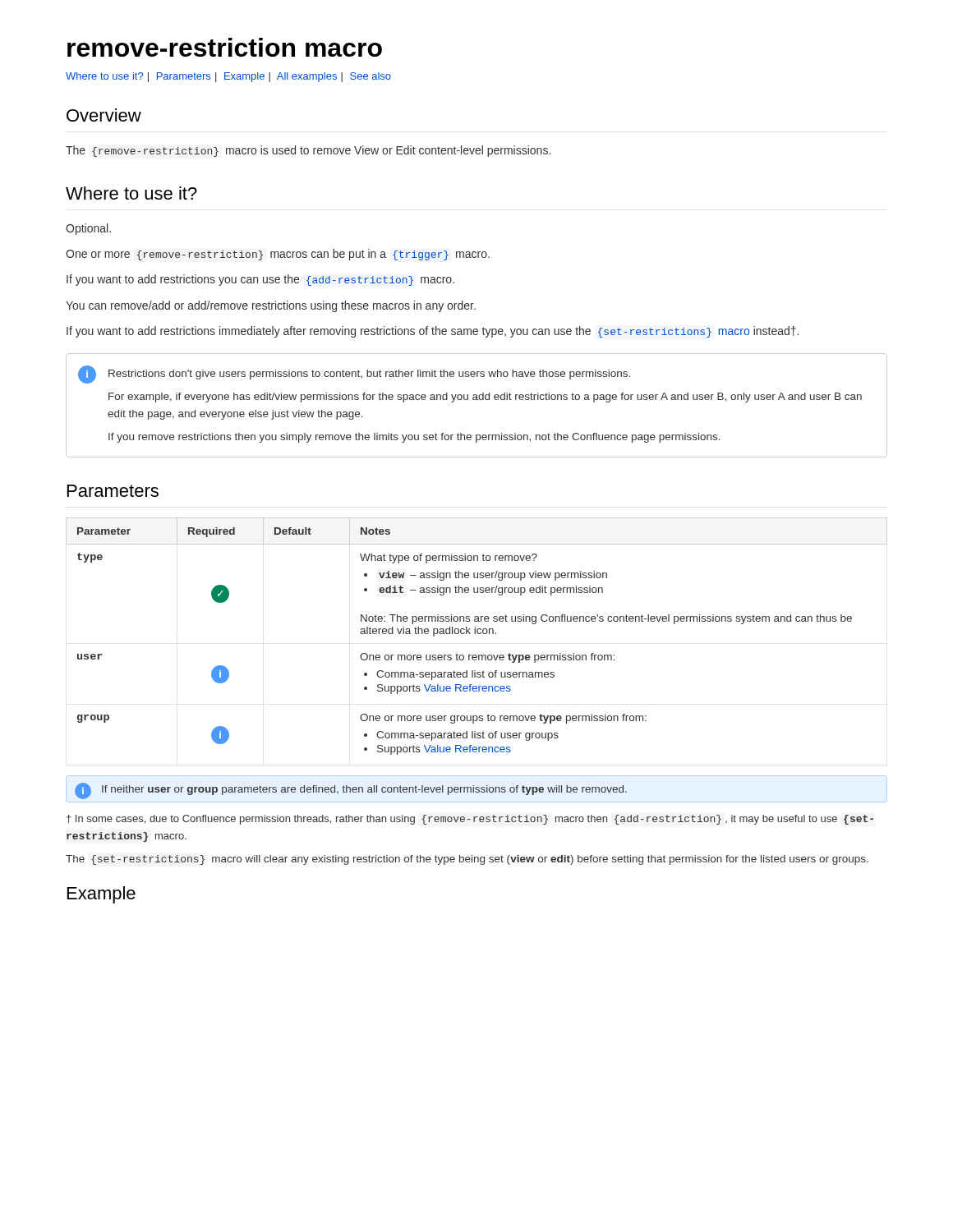Select the text block that says "You can remove/add or add/remove restrictions"
Screen dimensions: 1232x953
[x=271, y=305]
